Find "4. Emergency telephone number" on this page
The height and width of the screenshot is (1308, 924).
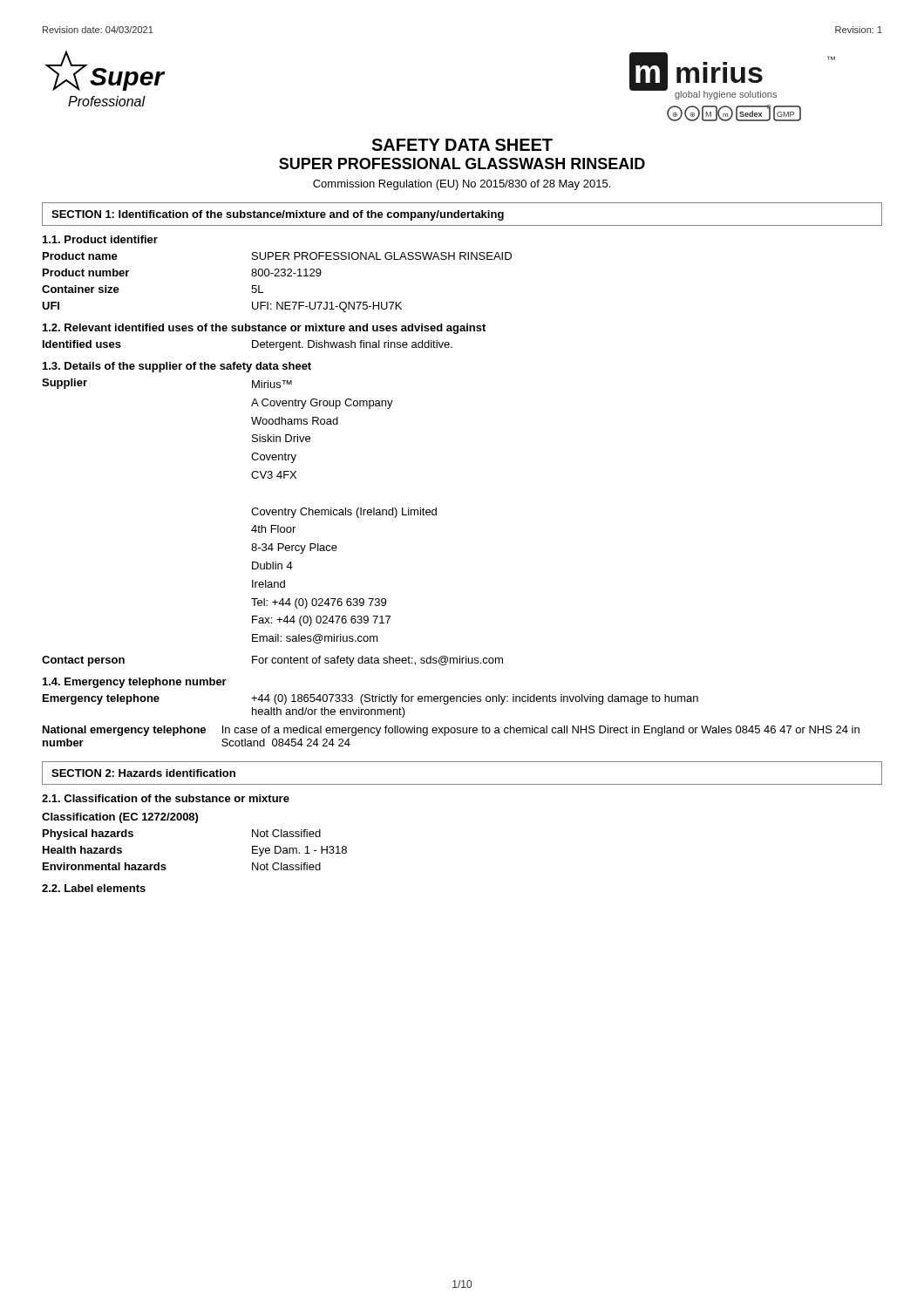(x=134, y=681)
